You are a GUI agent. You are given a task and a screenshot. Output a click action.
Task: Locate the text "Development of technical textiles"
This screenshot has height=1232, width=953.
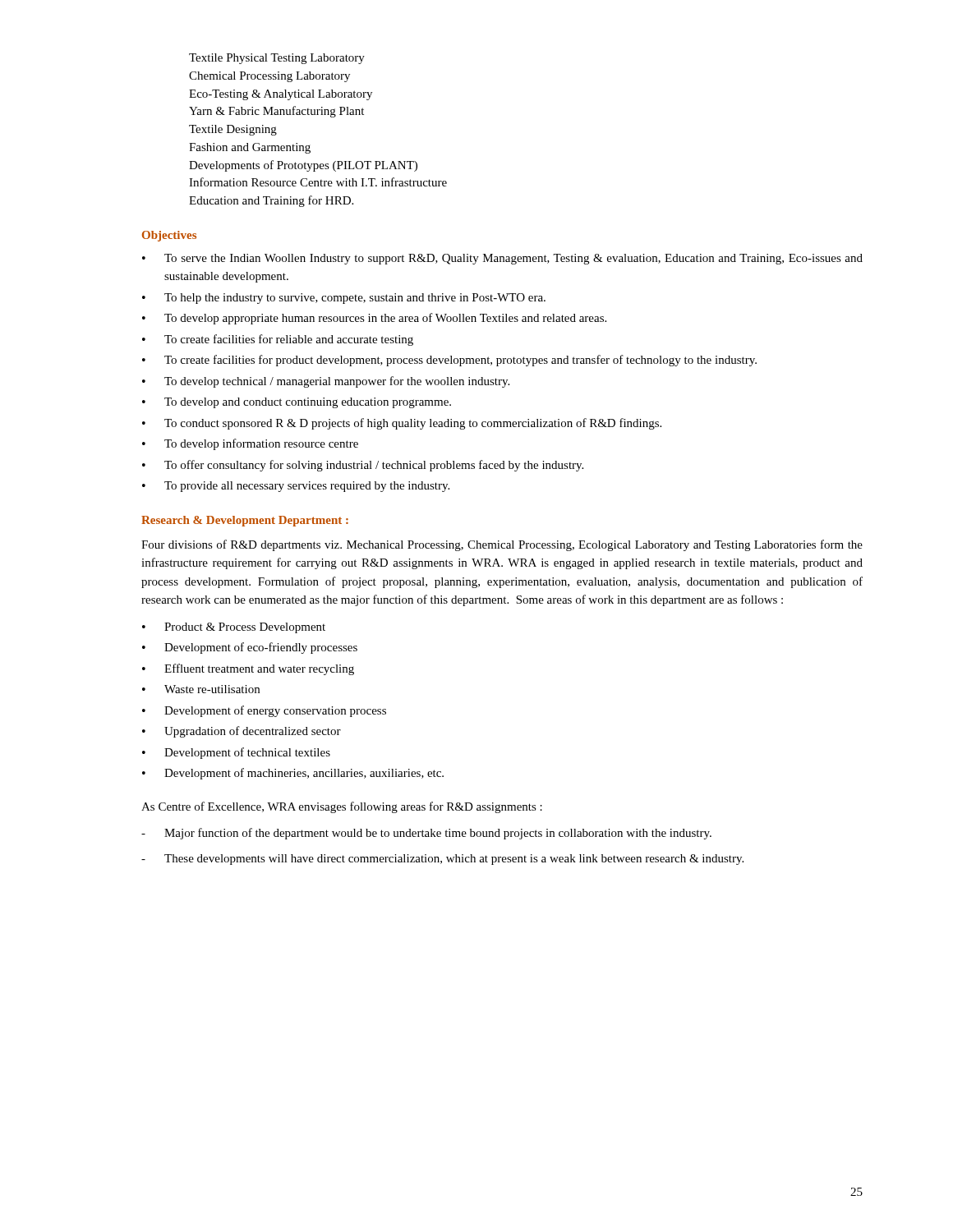[236, 753]
